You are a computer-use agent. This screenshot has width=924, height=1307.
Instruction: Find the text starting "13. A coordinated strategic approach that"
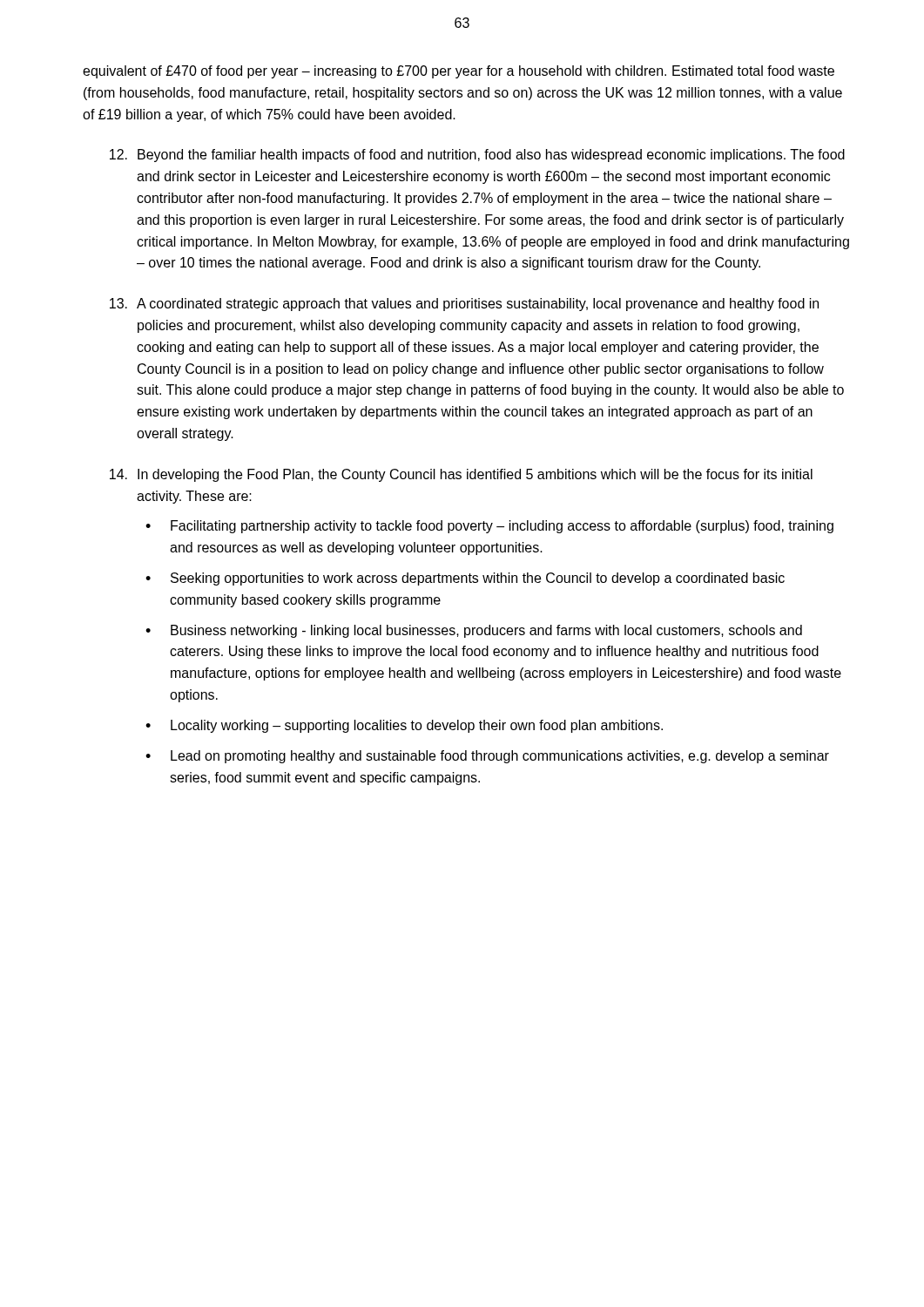click(x=466, y=369)
